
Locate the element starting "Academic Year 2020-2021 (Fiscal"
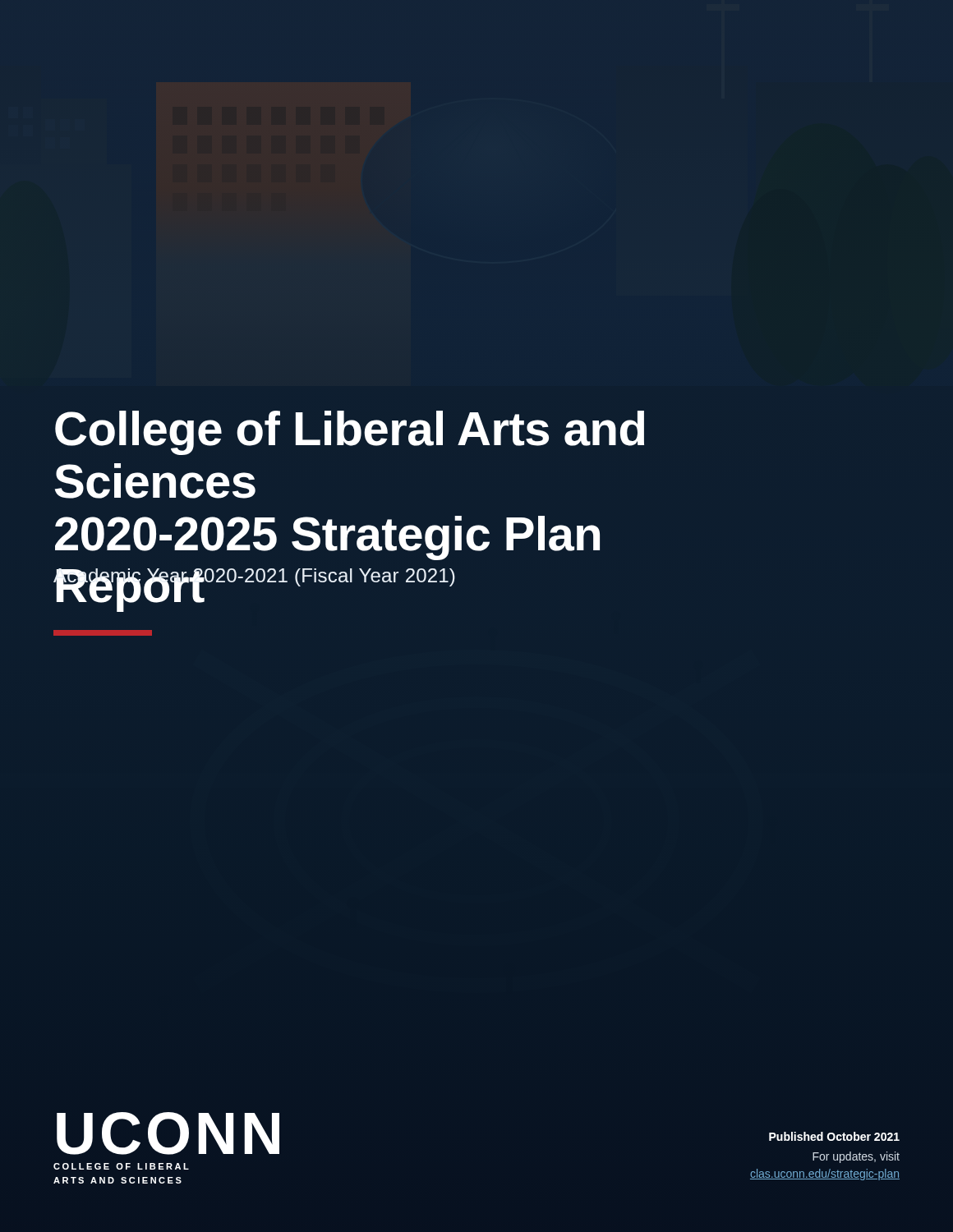(255, 575)
